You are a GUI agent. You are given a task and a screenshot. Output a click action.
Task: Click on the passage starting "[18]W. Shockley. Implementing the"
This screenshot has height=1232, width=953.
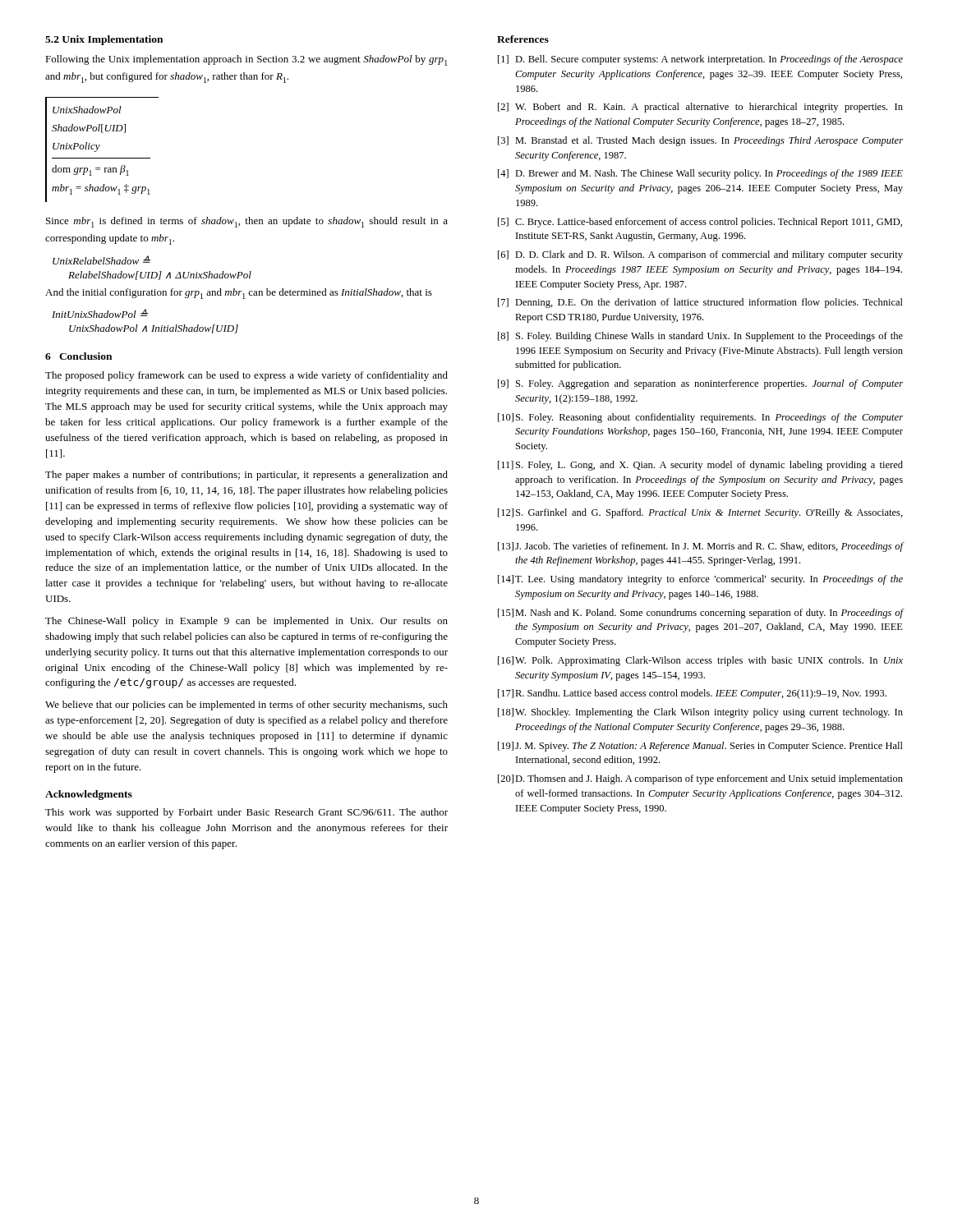tap(700, 720)
